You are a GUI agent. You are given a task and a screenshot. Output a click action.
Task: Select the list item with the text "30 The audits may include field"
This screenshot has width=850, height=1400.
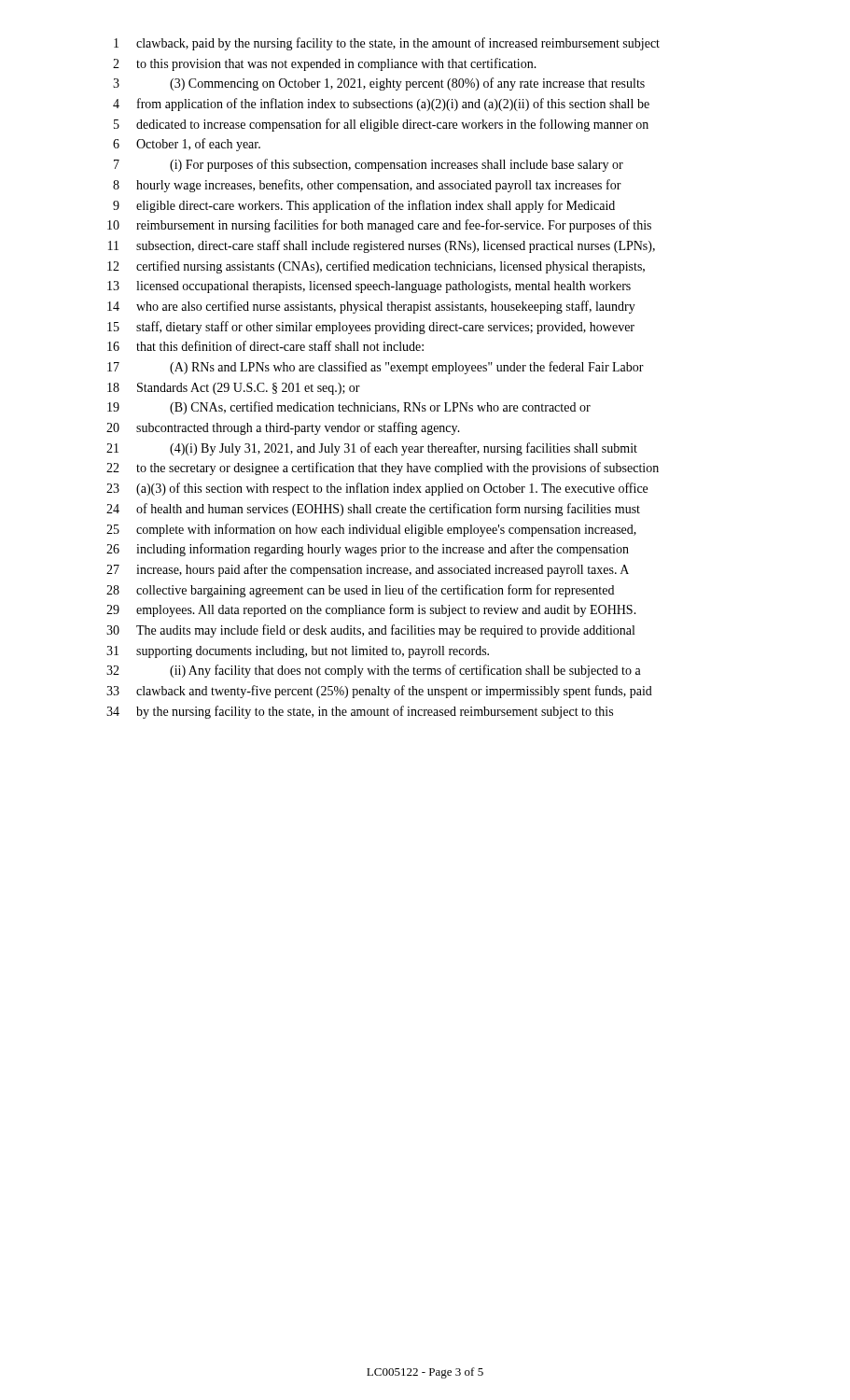436,631
